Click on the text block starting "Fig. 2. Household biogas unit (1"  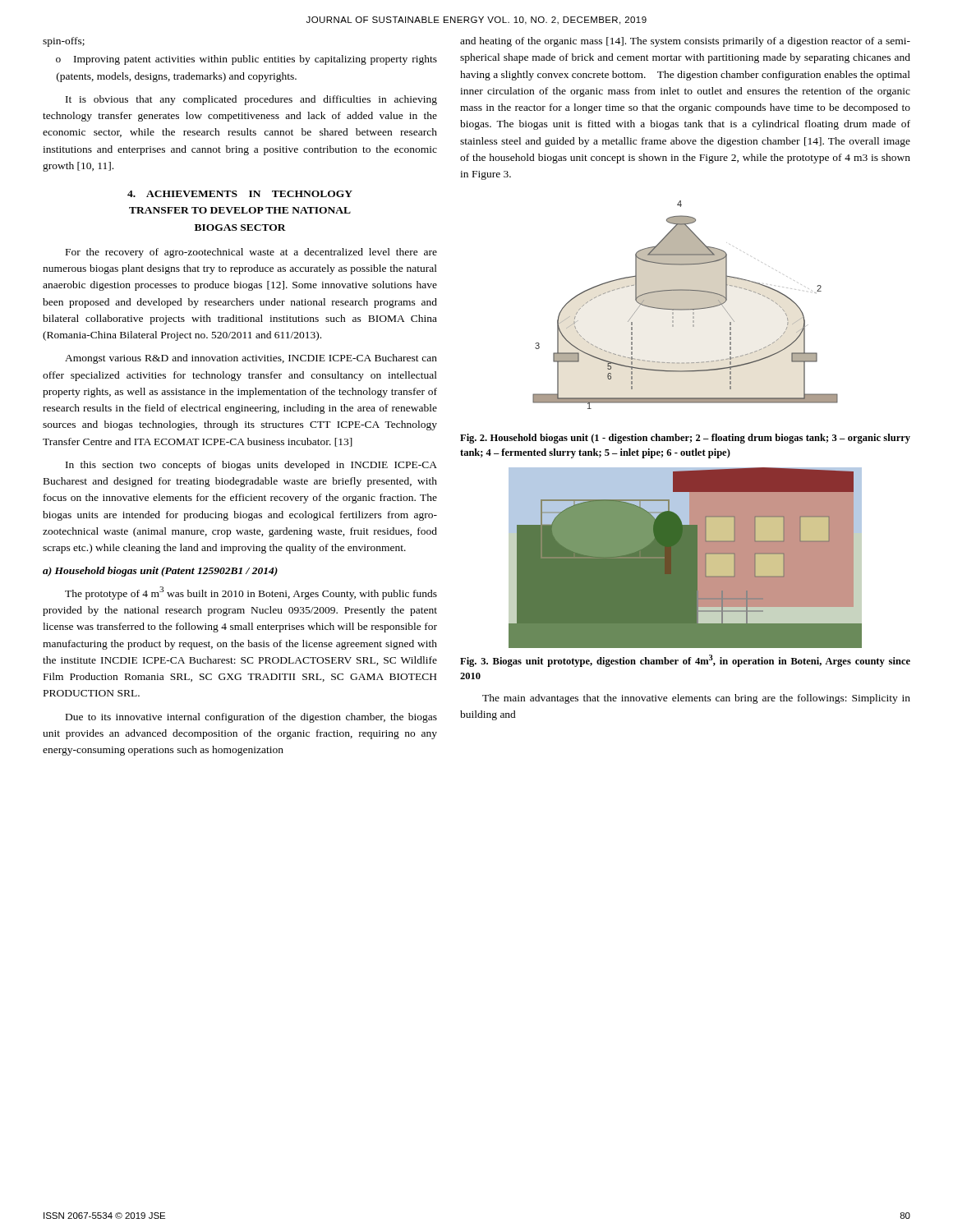tap(685, 445)
